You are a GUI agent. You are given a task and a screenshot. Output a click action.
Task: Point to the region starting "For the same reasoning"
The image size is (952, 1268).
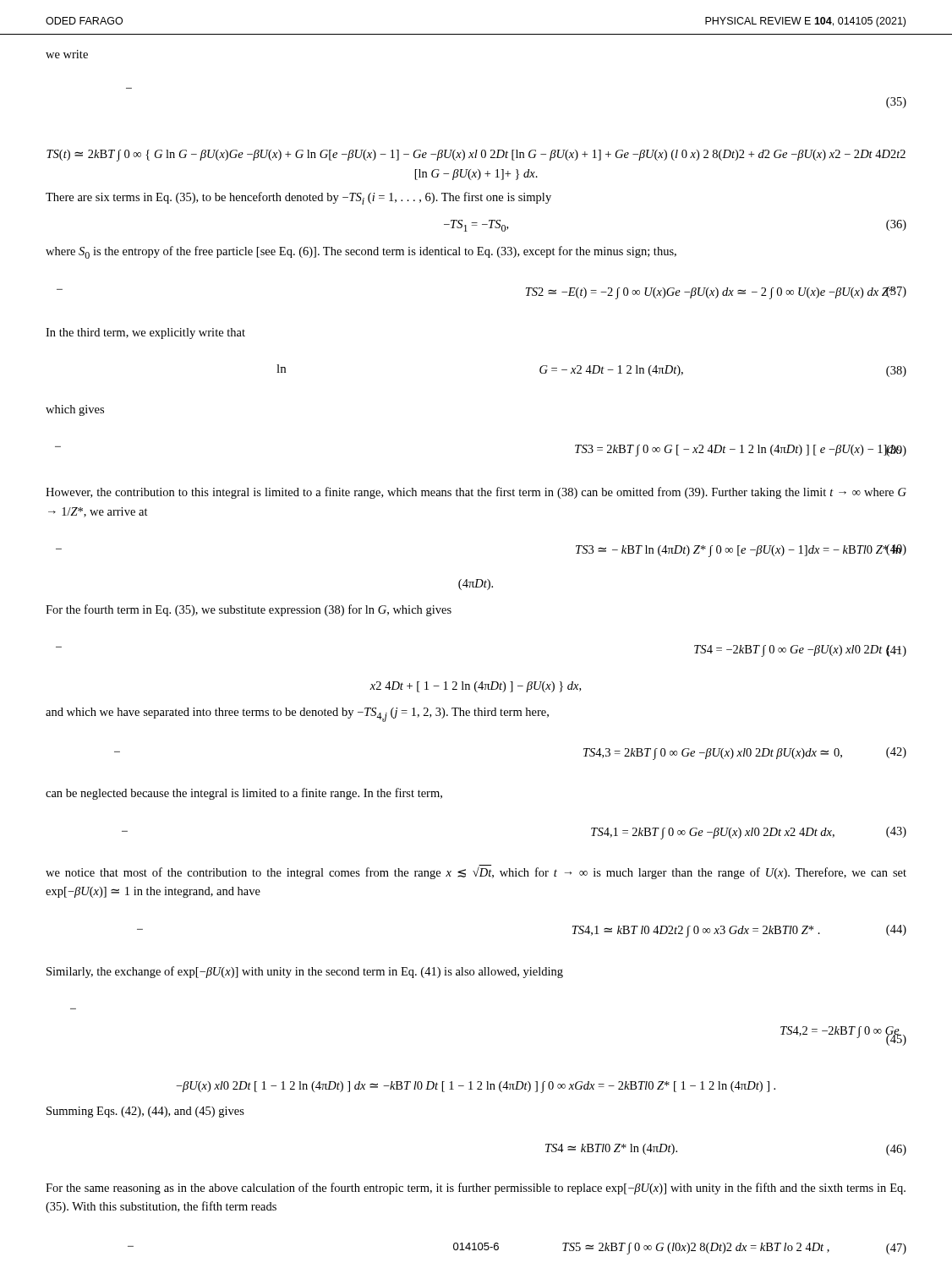click(476, 1197)
